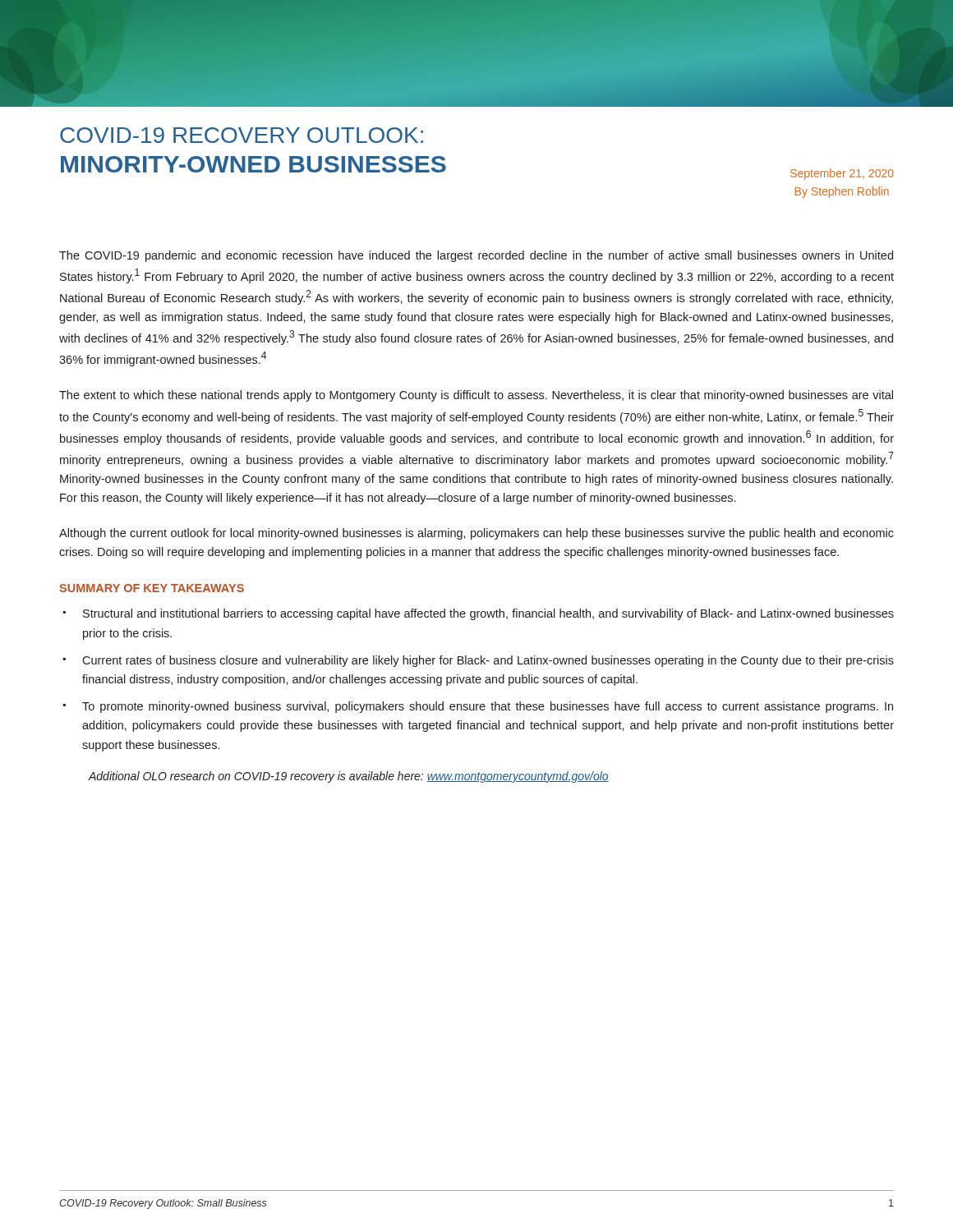Locate a section header

(152, 588)
